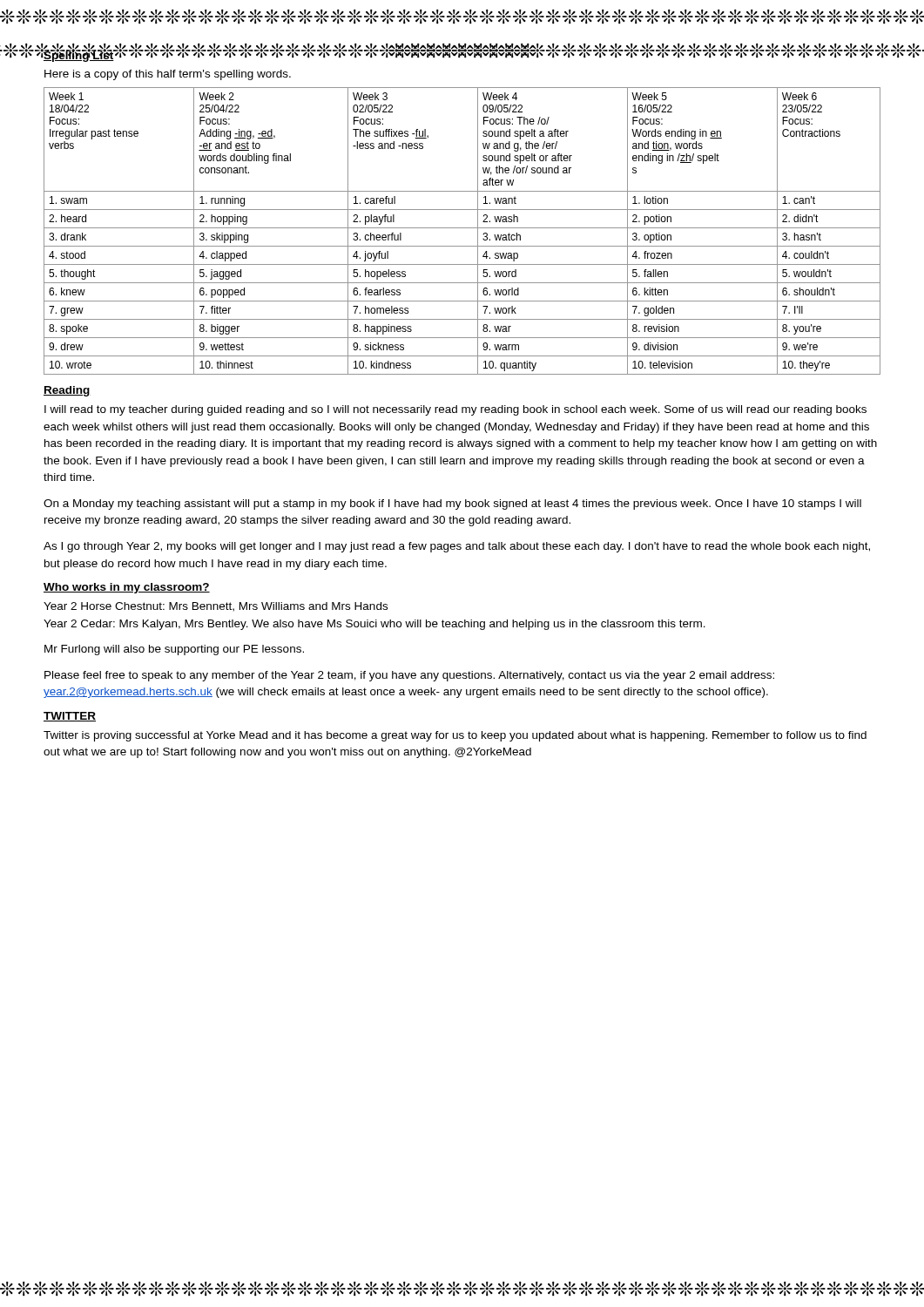The image size is (924, 1307).
Task: Locate the passage starting "Who works in my classroom?"
Action: click(x=126, y=587)
